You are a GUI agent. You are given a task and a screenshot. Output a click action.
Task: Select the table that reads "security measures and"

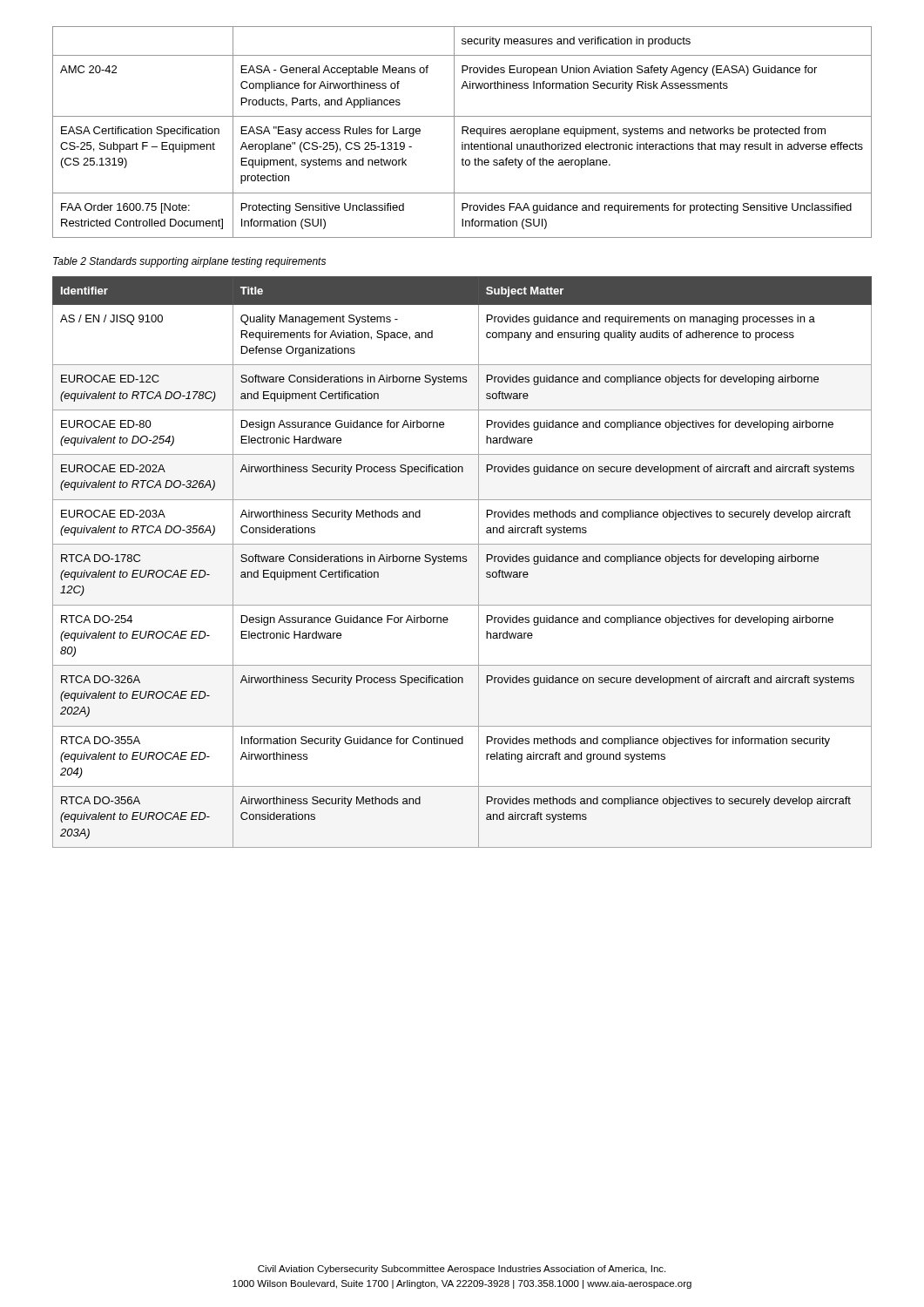(462, 132)
